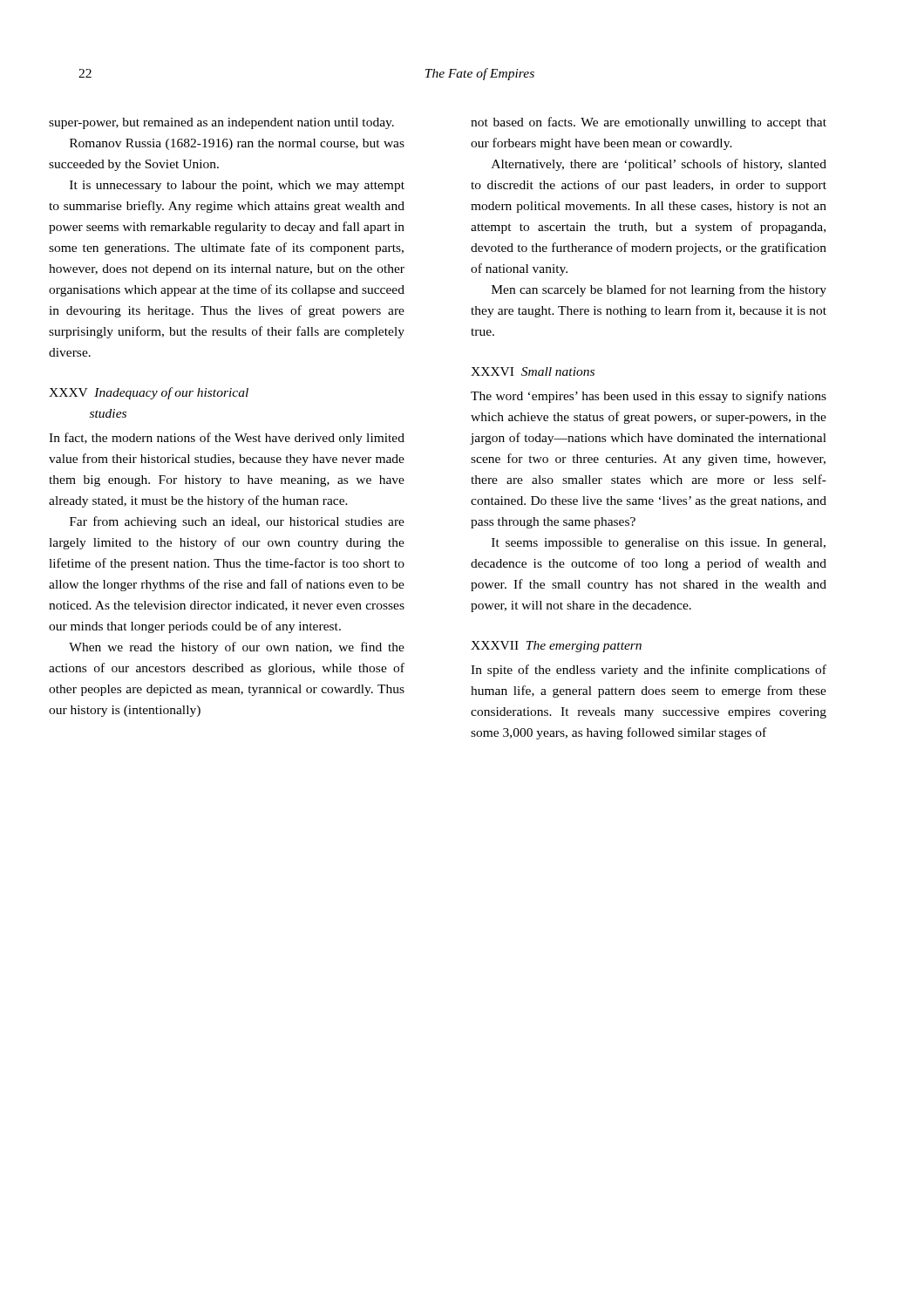Select the text block containing "In fact, the modern nations of the"

(x=227, y=574)
